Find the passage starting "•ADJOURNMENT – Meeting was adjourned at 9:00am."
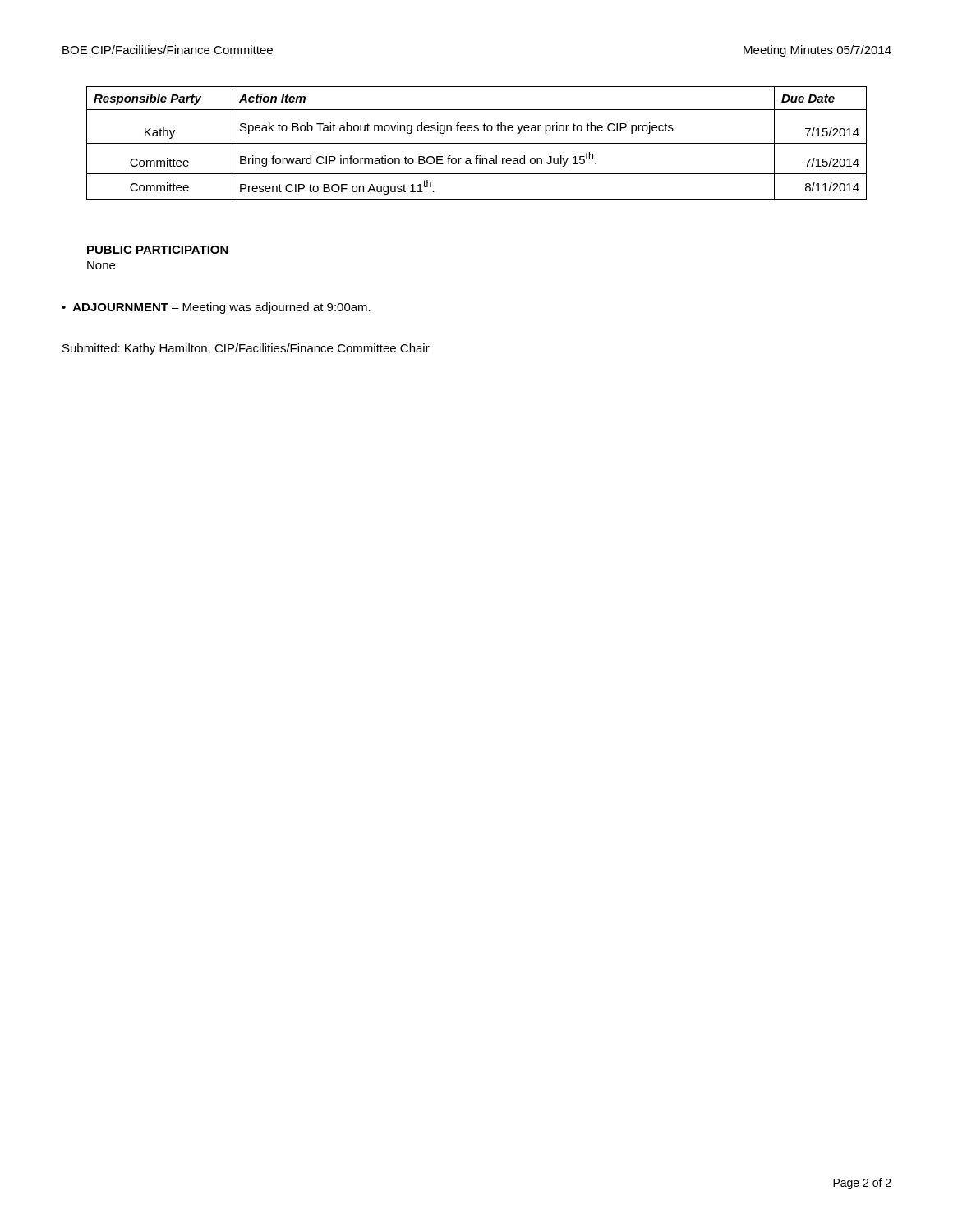The width and height of the screenshot is (953, 1232). coord(216,307)
